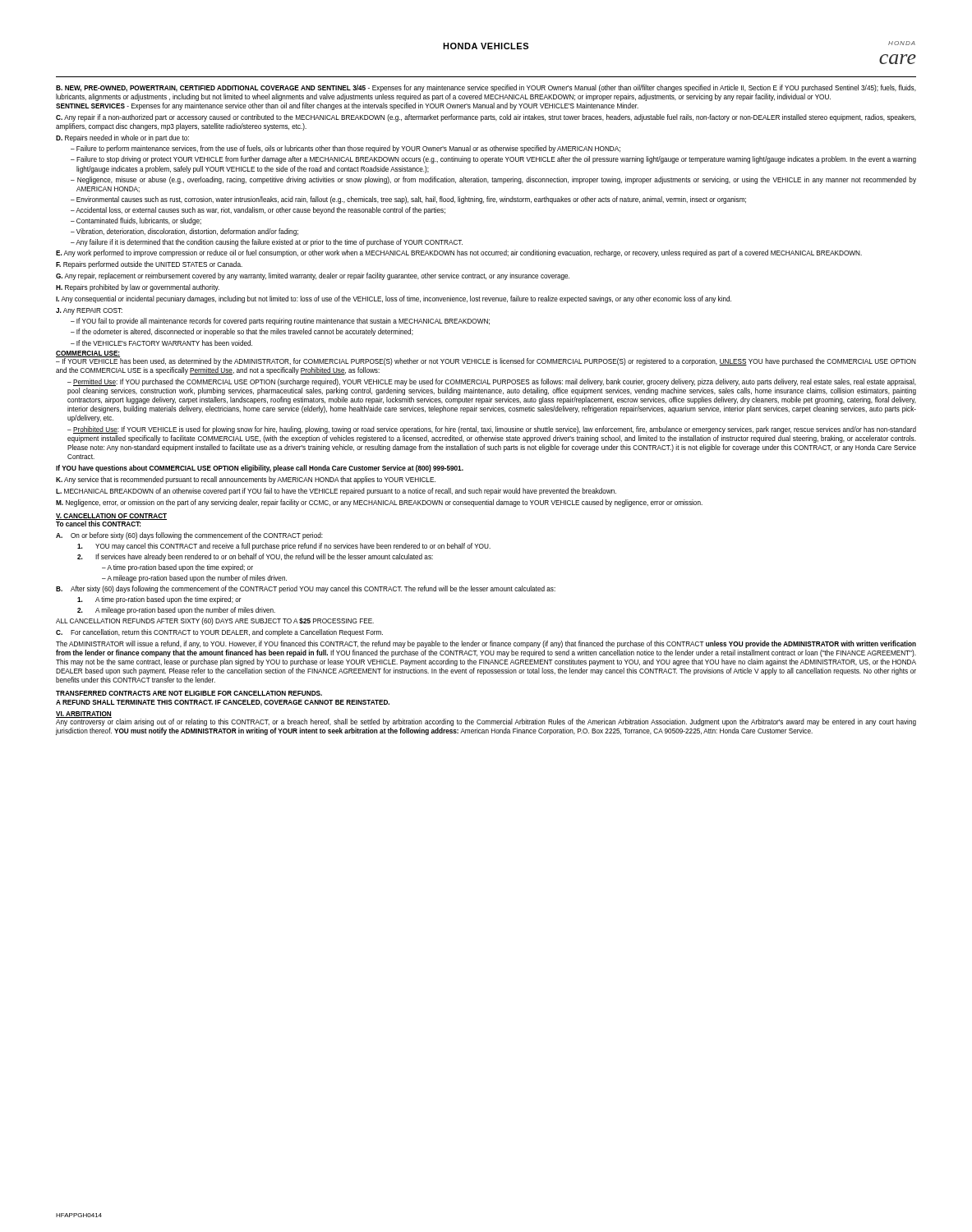Click on the passage starting "Accidental loss, or"
Viewport: 972px width, 1232px height.
click(x=261, y=210)
